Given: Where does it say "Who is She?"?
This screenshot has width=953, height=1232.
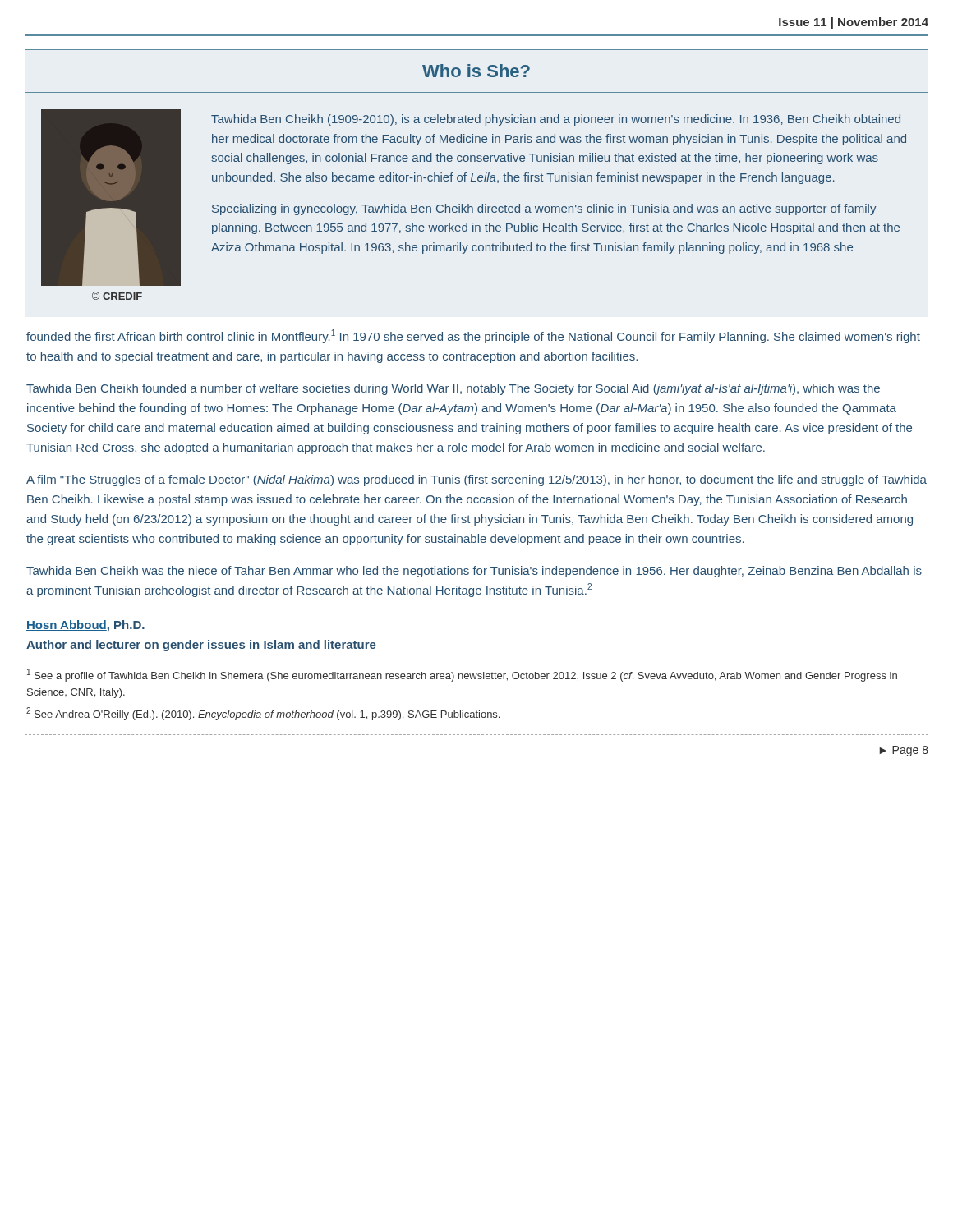Looking at the screenshot, I should pyautogui.click(x=476, y=71).
